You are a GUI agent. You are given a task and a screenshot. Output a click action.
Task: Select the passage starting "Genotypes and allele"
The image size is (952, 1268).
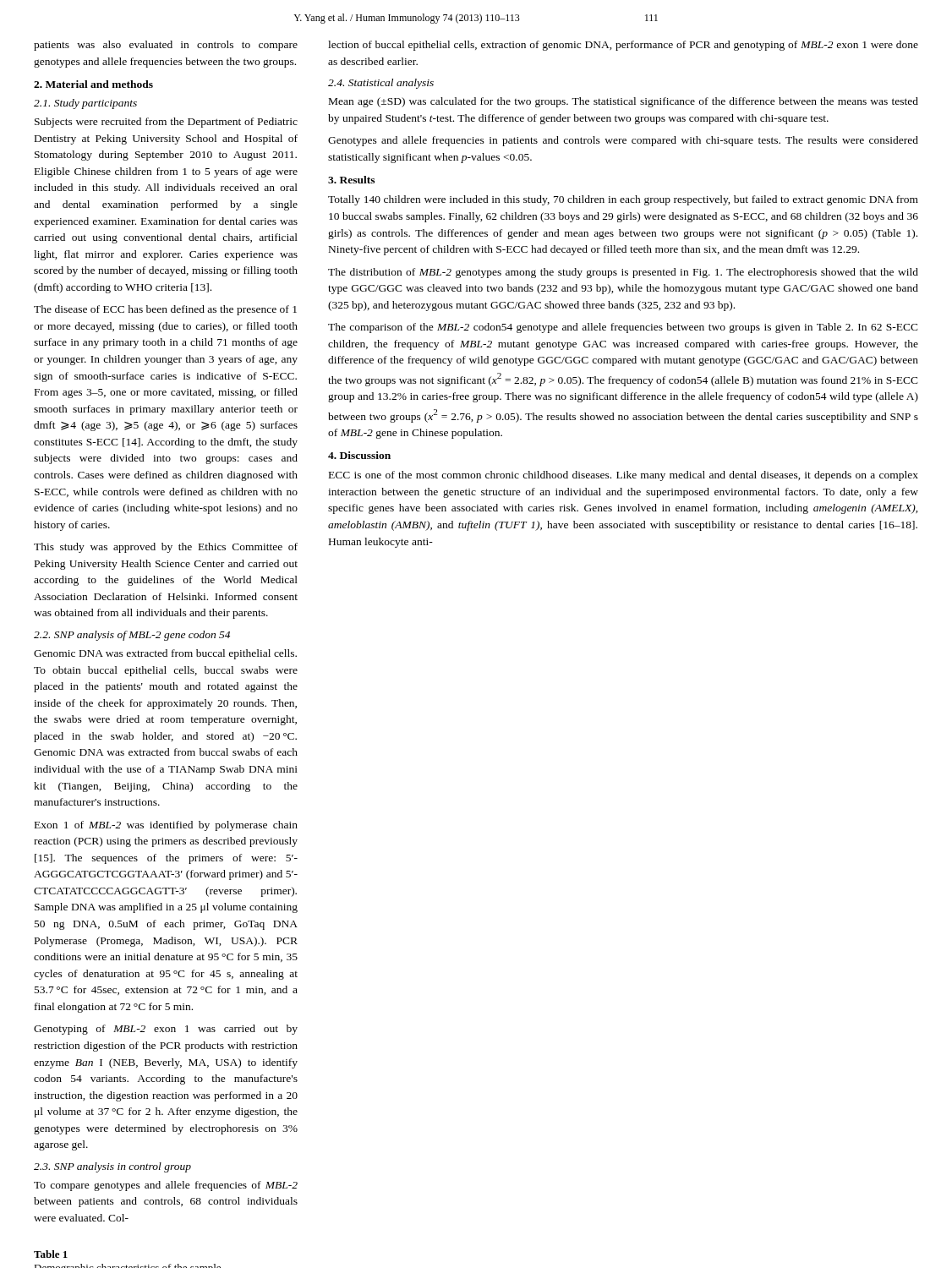pos(623,148)
